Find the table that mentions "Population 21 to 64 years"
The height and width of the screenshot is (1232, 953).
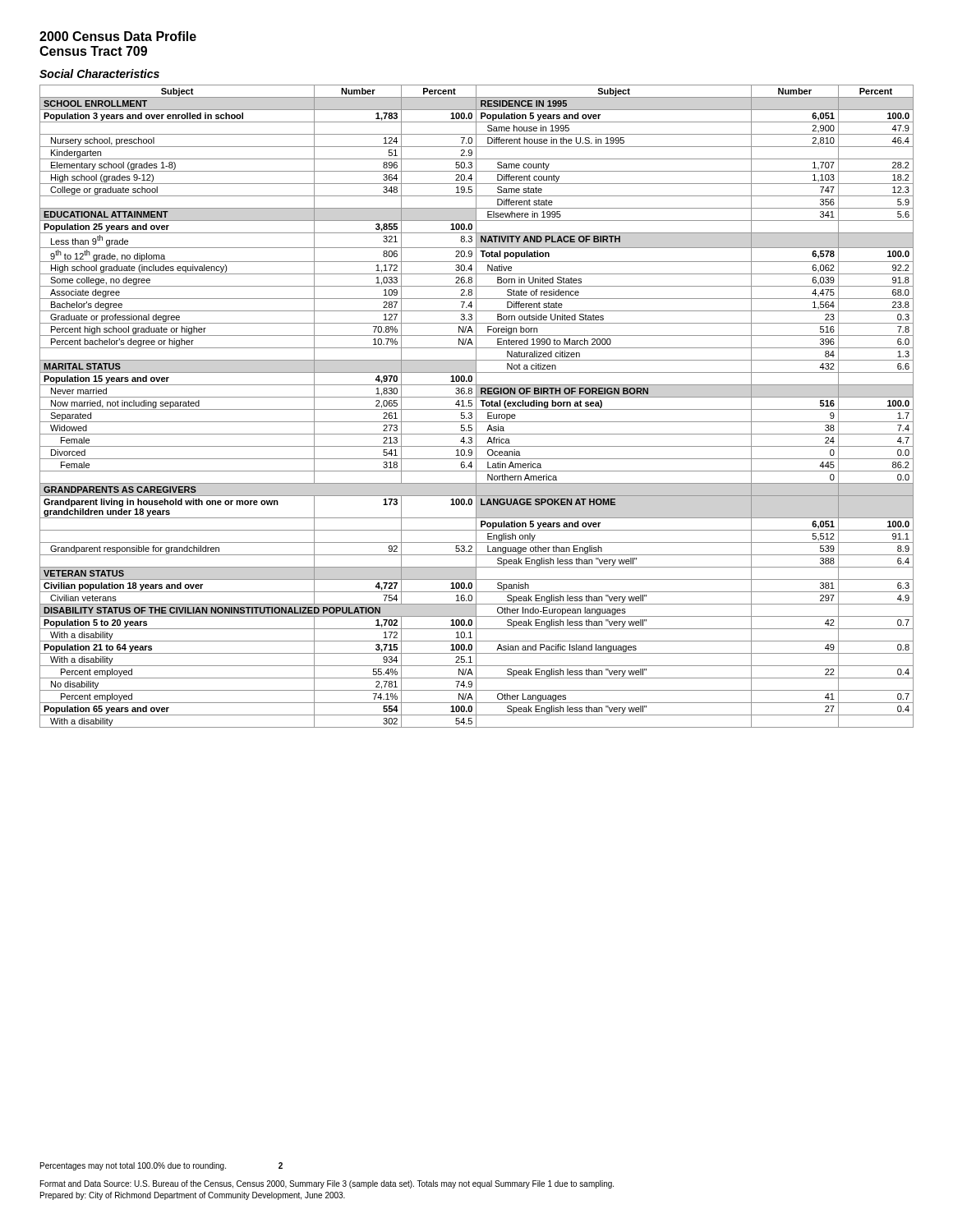(x=476, y=406)
